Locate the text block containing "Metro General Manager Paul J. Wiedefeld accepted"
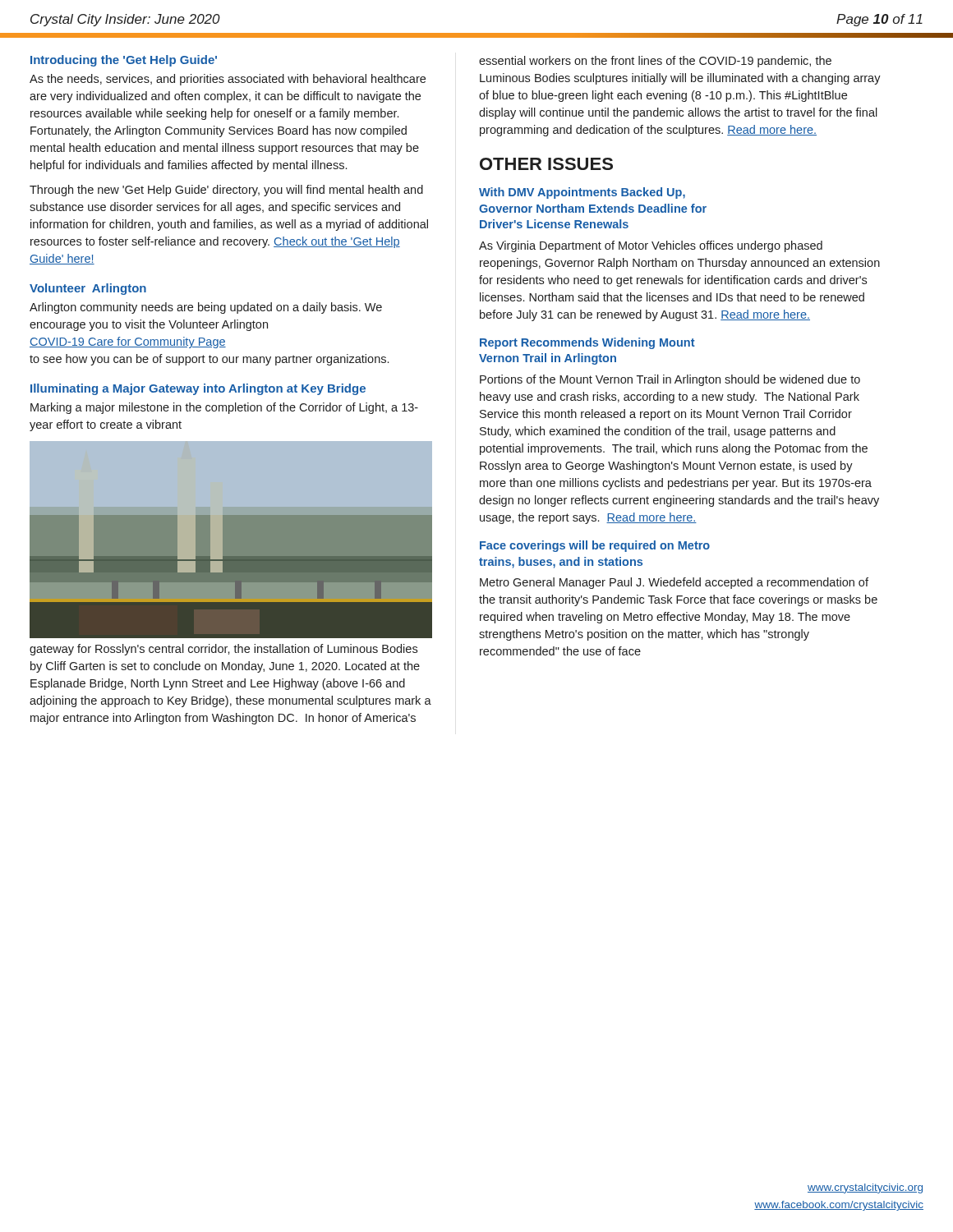This screenshot has height=1232, width=953. tap(680, 617)
